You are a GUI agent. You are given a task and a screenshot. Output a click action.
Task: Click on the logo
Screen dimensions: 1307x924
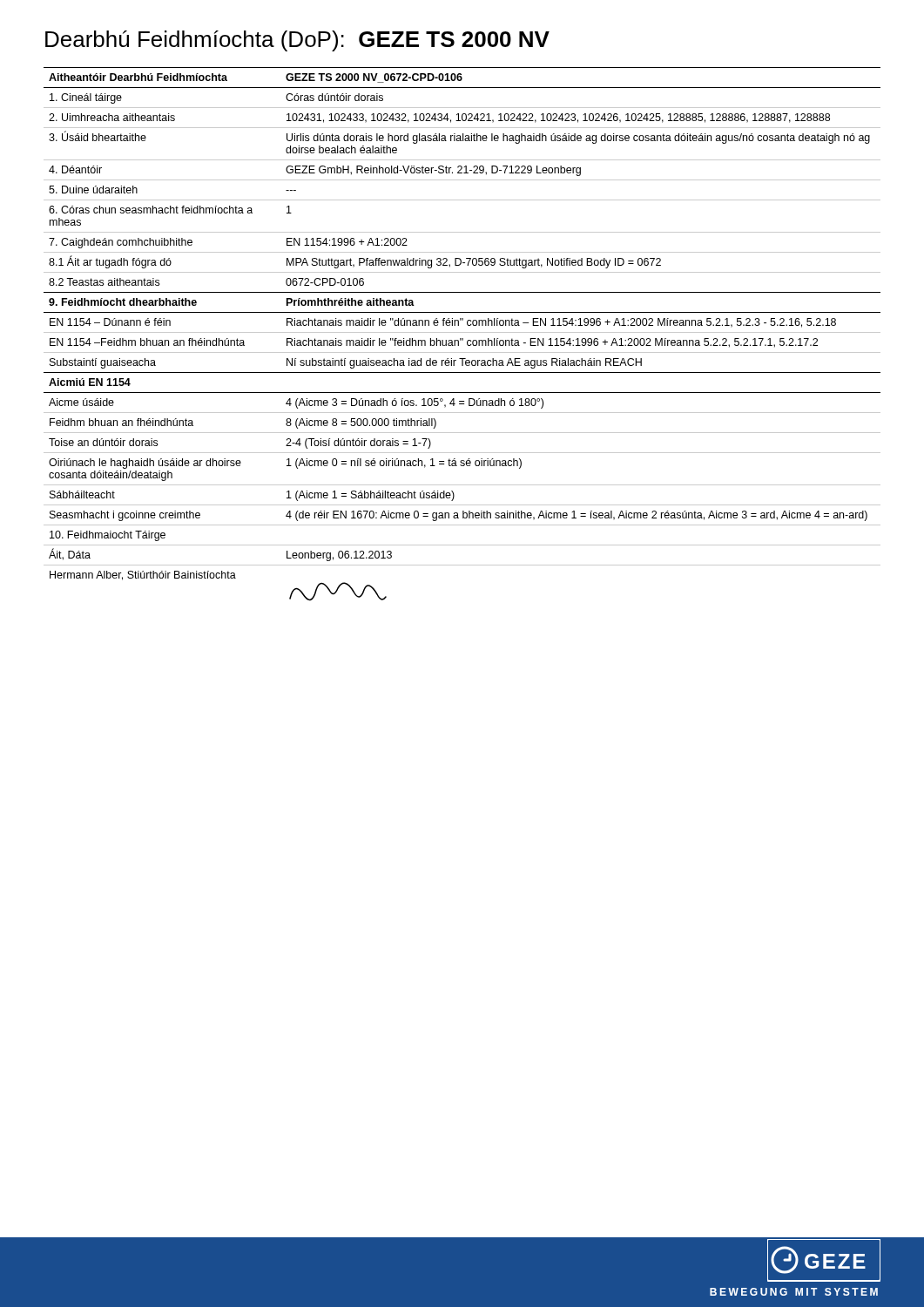[795, 1269]
